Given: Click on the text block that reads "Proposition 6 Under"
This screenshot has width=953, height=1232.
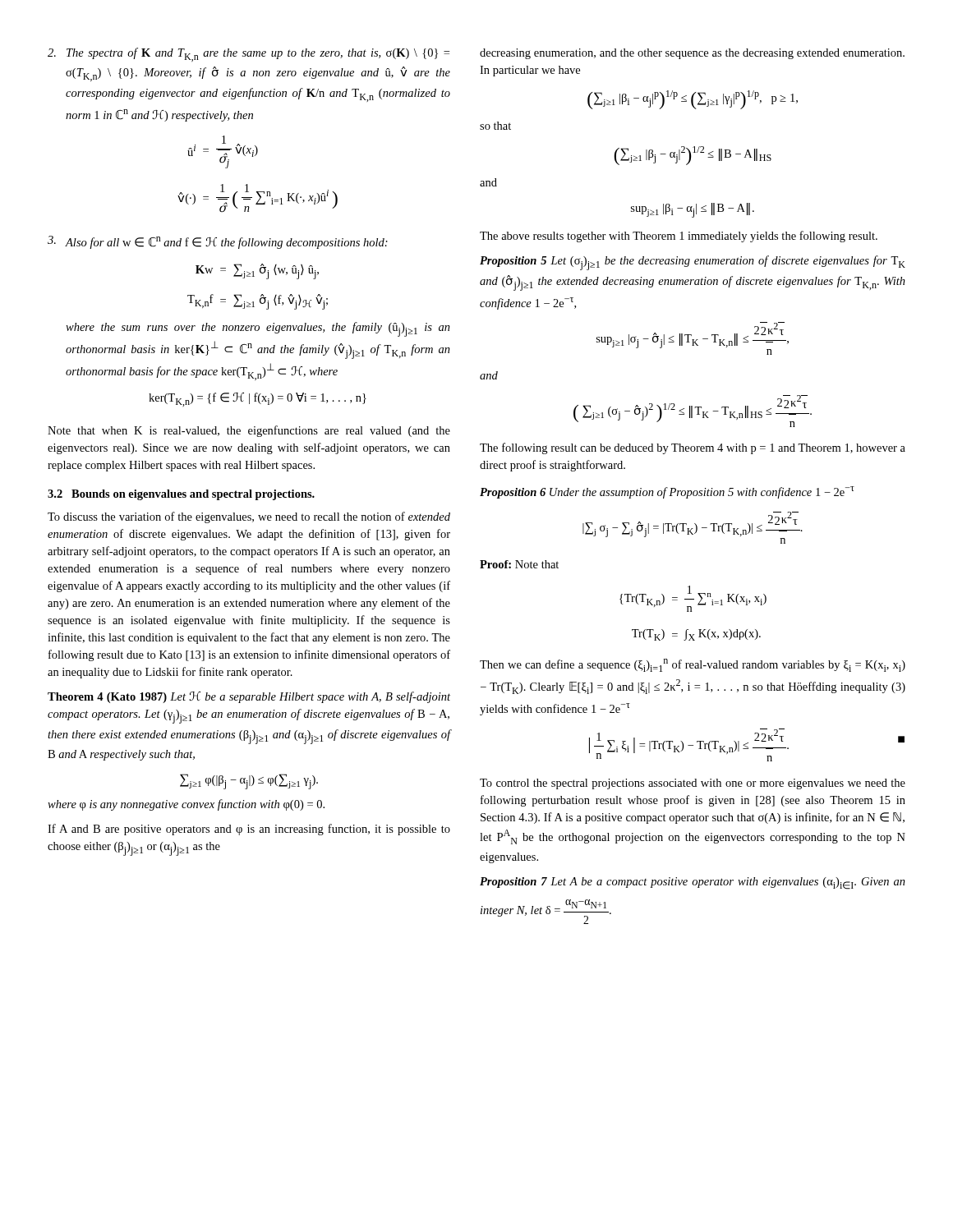Looking at the screenshot, I should (x=693, y=515).
